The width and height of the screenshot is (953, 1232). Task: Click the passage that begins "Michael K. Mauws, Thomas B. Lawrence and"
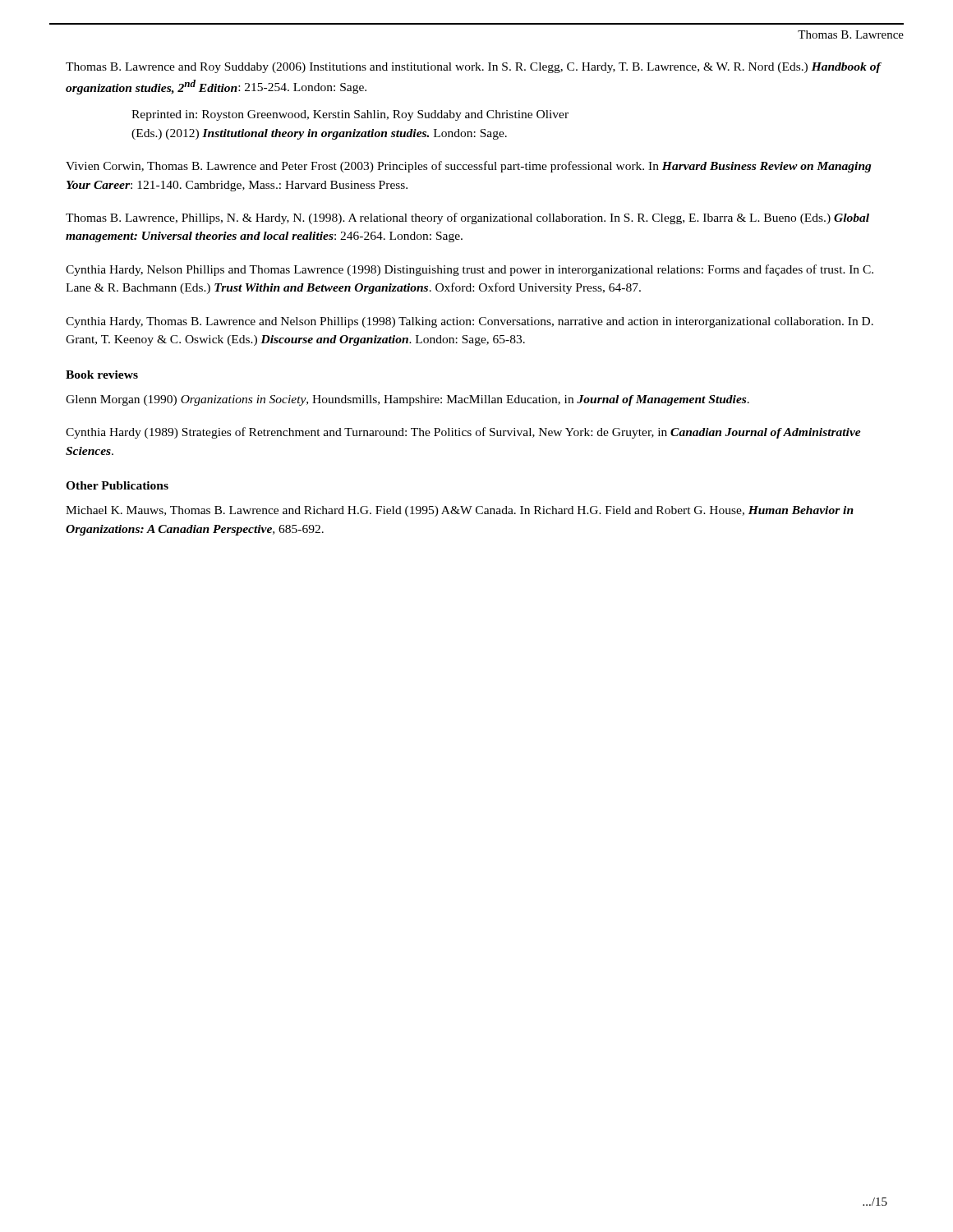click(x=476, y=520)
